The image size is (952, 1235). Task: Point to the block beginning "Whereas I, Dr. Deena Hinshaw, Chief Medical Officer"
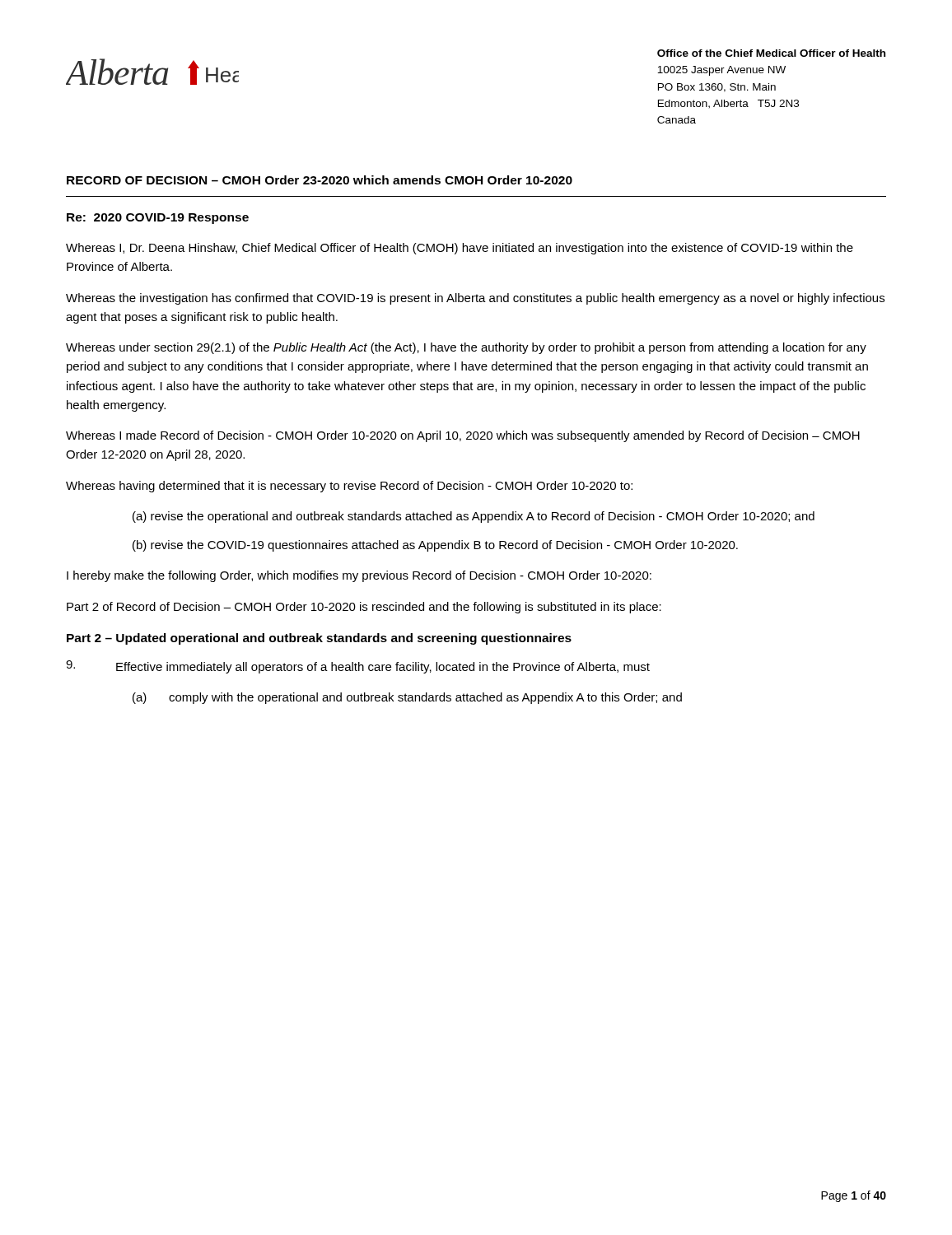[460, 257]
